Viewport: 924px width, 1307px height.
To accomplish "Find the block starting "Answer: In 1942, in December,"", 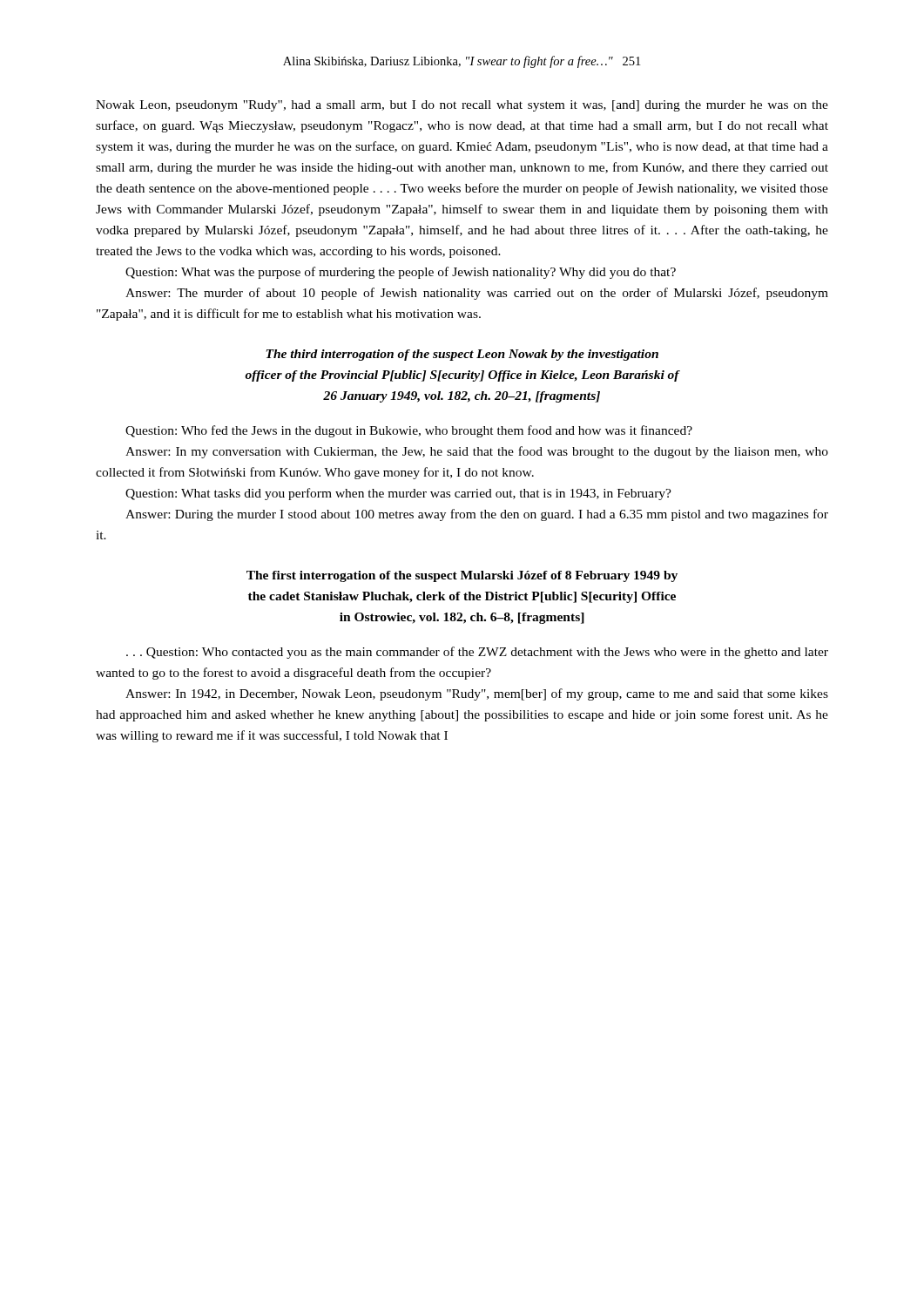I will [x=462, y=715].
